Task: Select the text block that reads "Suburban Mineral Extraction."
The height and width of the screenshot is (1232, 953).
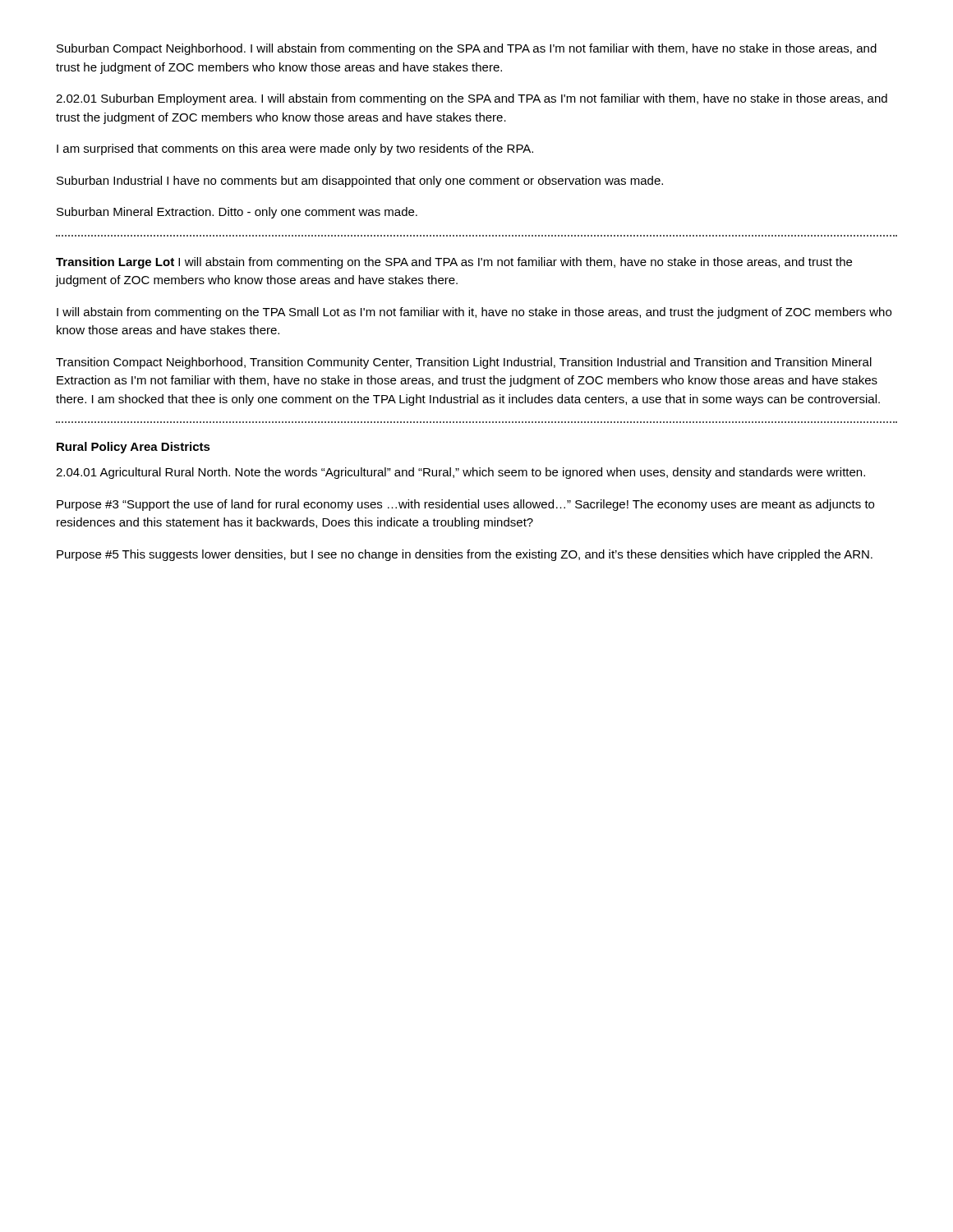Action: tap(237, 211)
